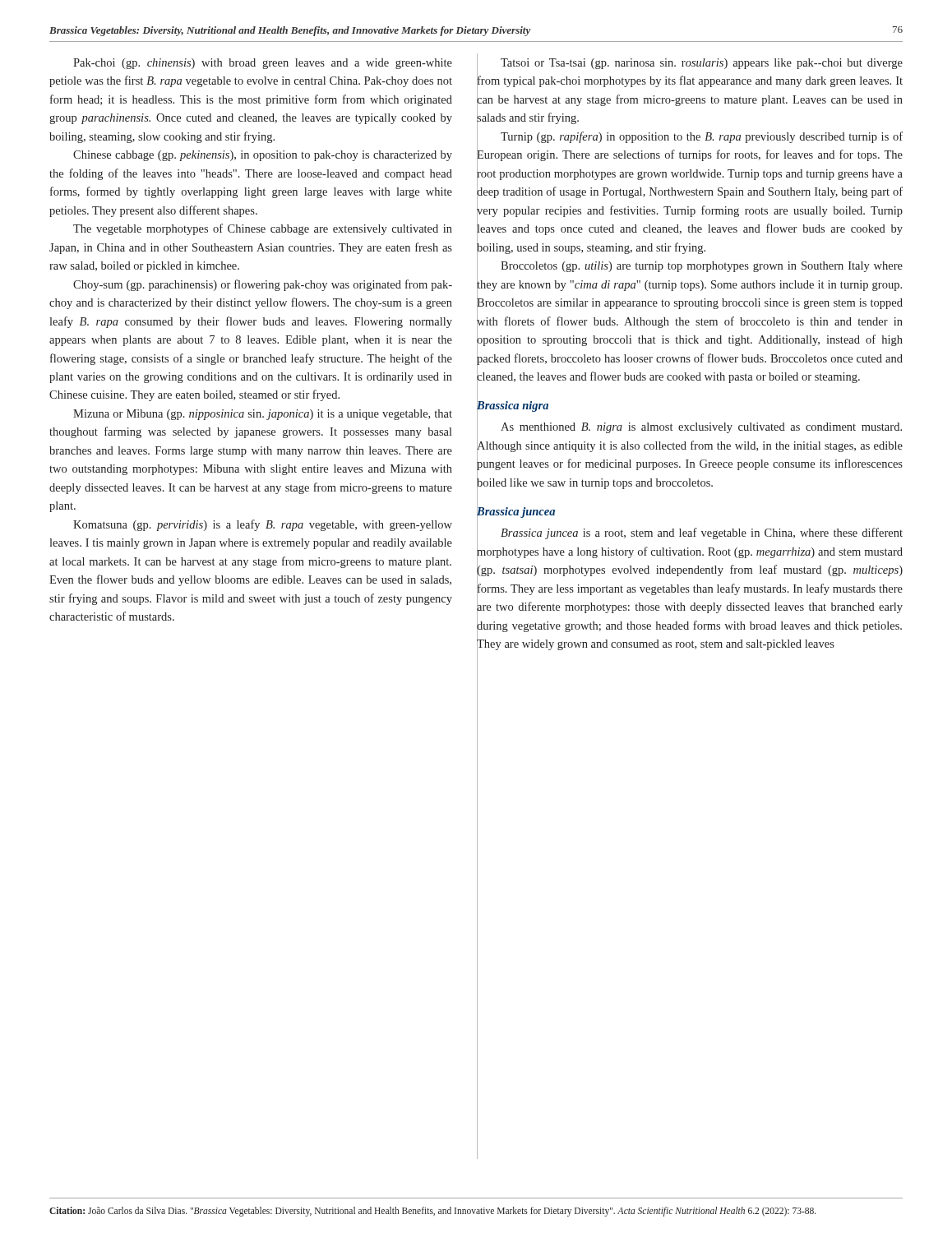Locate the block of text that opens with "Chinese cabbage (gp. pekinensis), in oposition to pak-choy"
The image size is (952, 1233).
(x=251, y=183)
